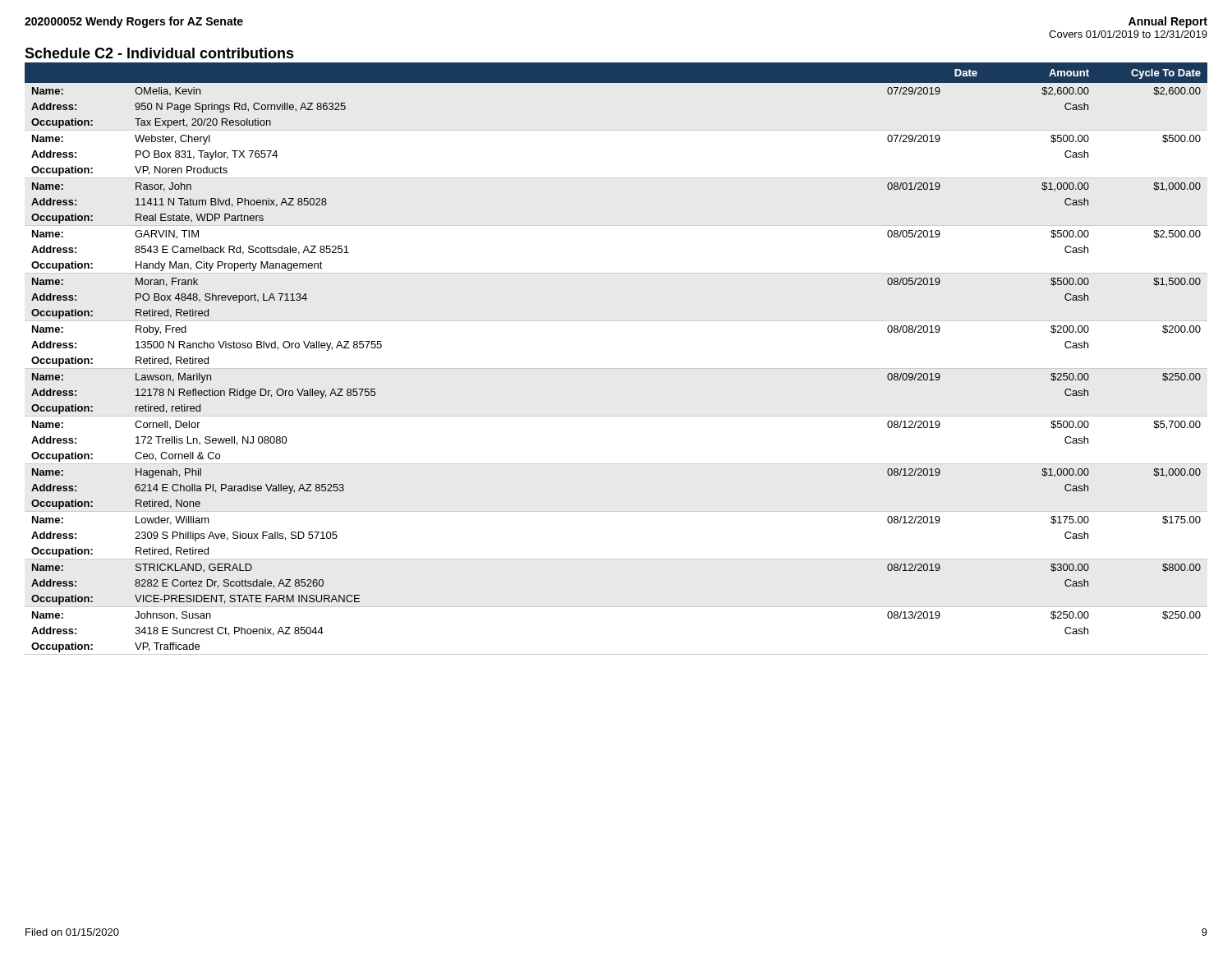1232x953 pixels.
Task: Select the element starting "Schedule C2 - Individual contributions"
Action: (x=159, y=53)
